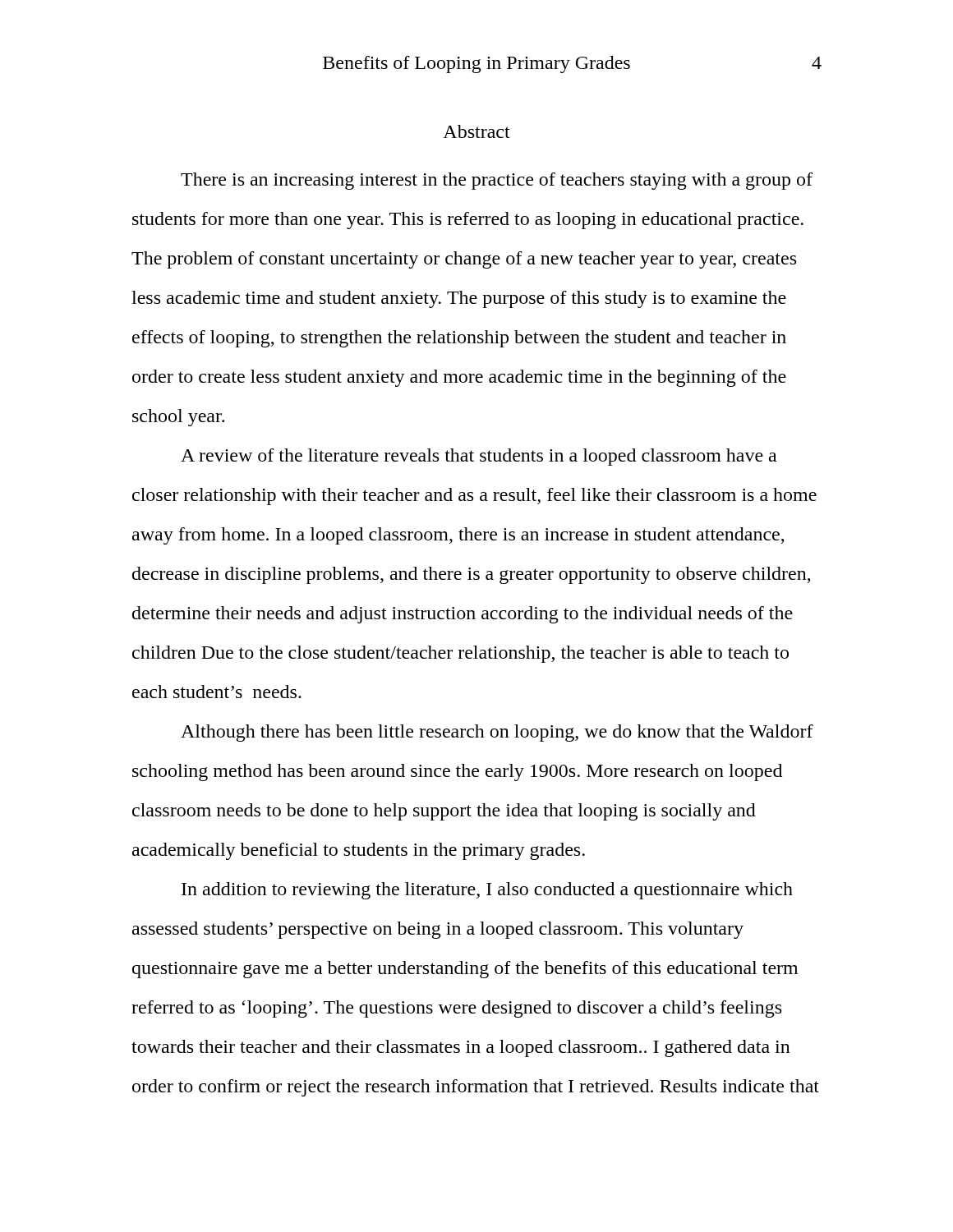Click on the text block starting "There is an increasing interest in the"
953x1232 pixels.
pos(472,297)
